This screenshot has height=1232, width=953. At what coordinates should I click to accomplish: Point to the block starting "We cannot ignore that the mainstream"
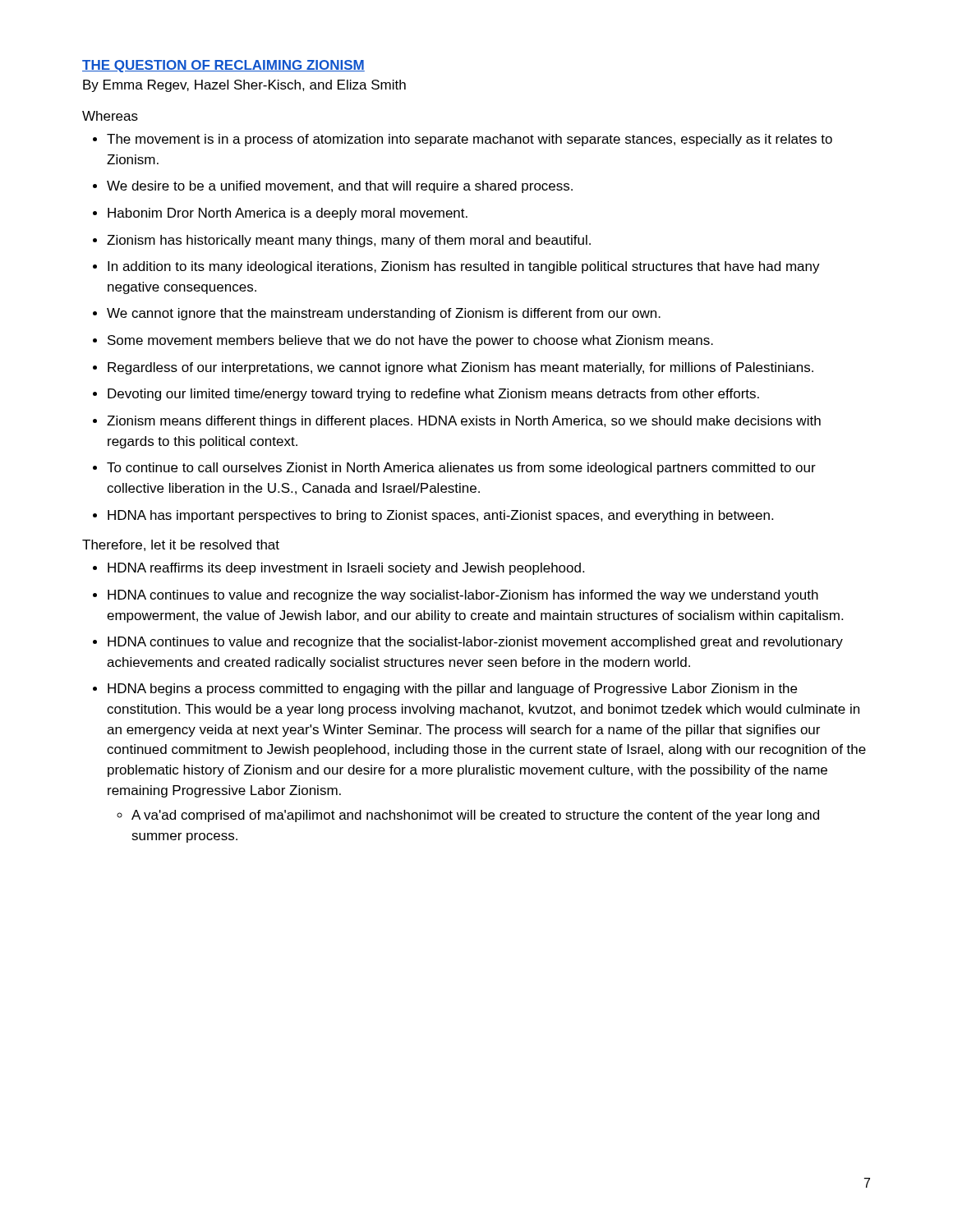point(384,314)
